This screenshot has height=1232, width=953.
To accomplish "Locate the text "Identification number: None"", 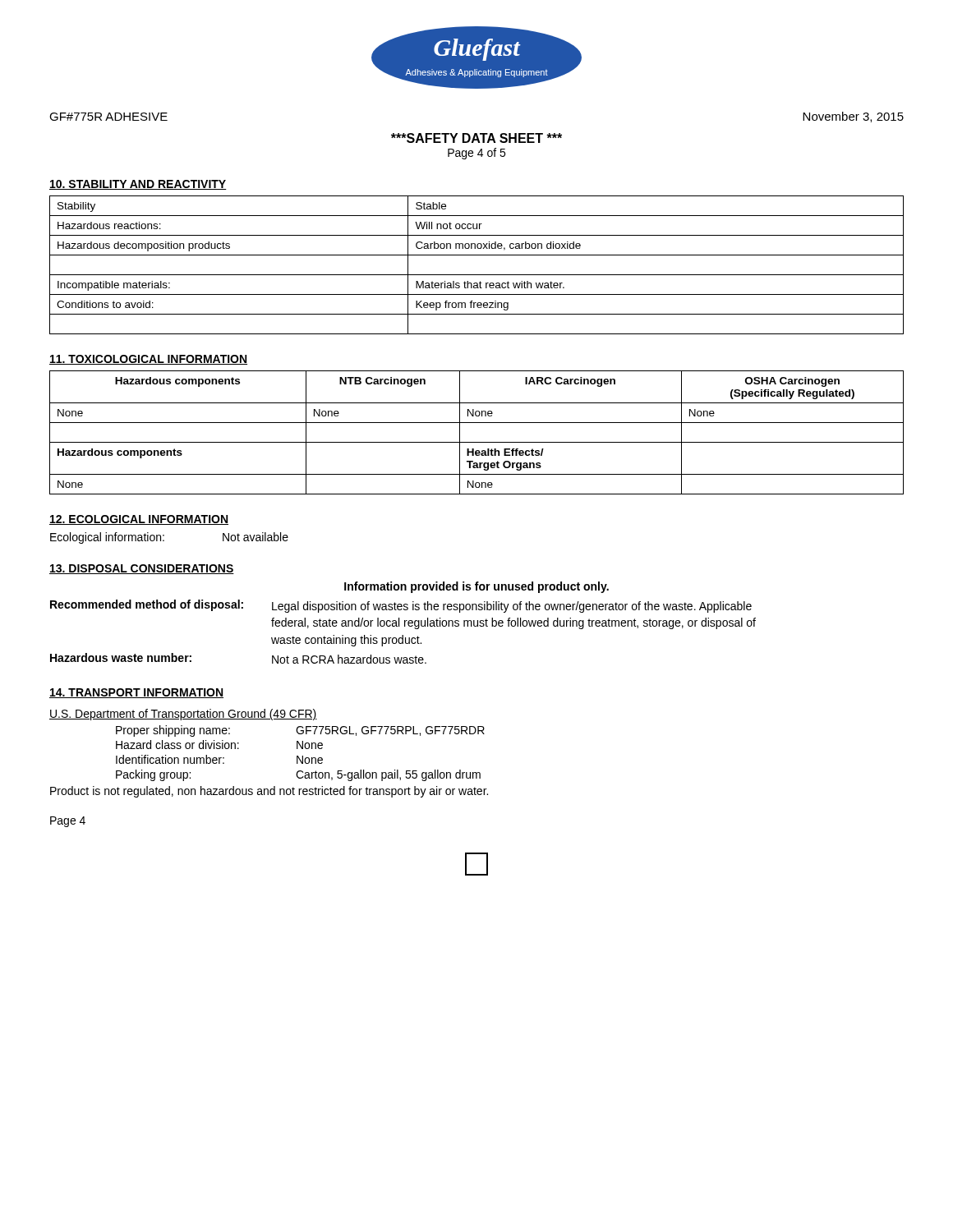I will pyautogui.click(x=219, y=760).
